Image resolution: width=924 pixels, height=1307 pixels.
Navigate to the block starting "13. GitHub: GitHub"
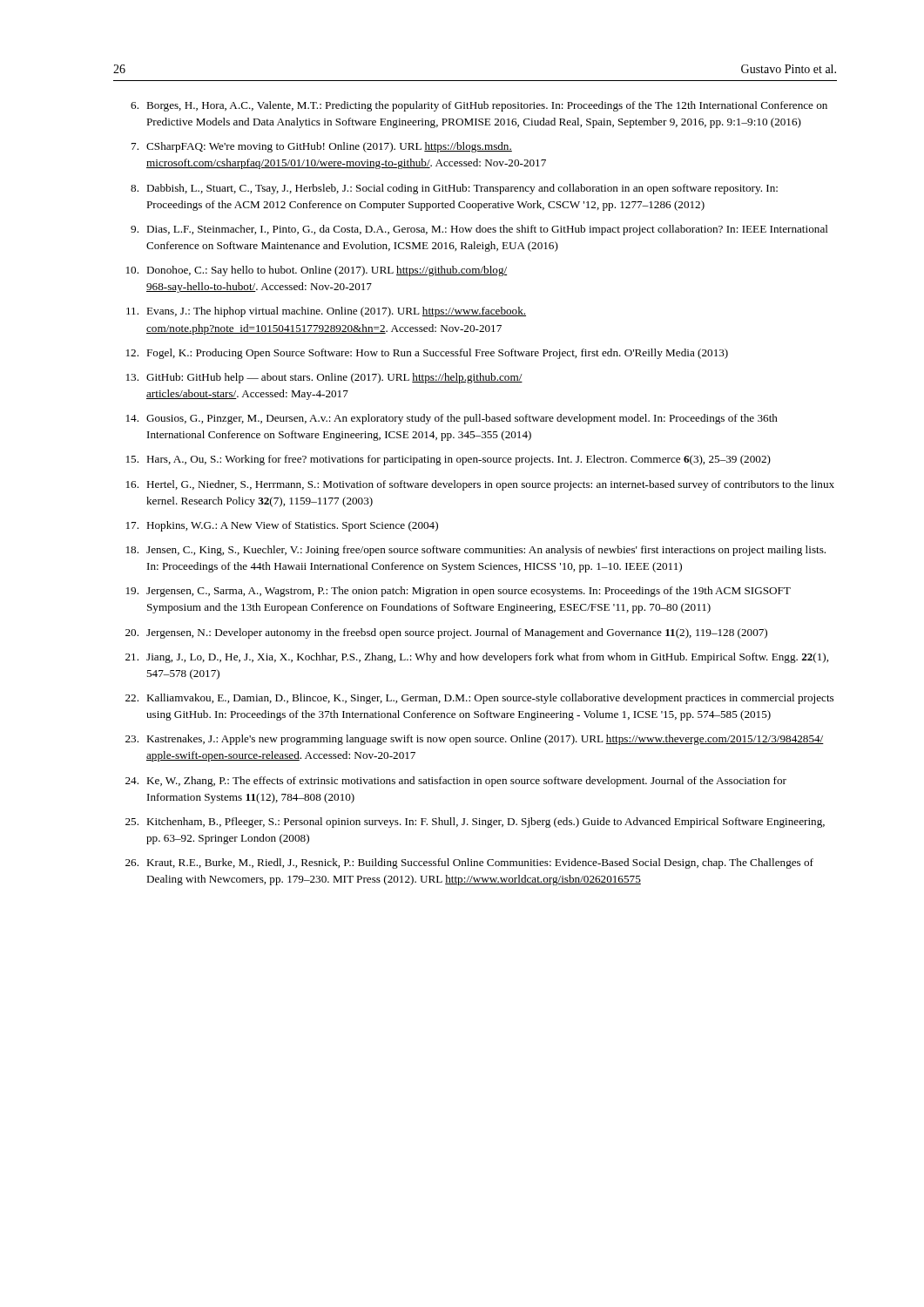(475, 385)
